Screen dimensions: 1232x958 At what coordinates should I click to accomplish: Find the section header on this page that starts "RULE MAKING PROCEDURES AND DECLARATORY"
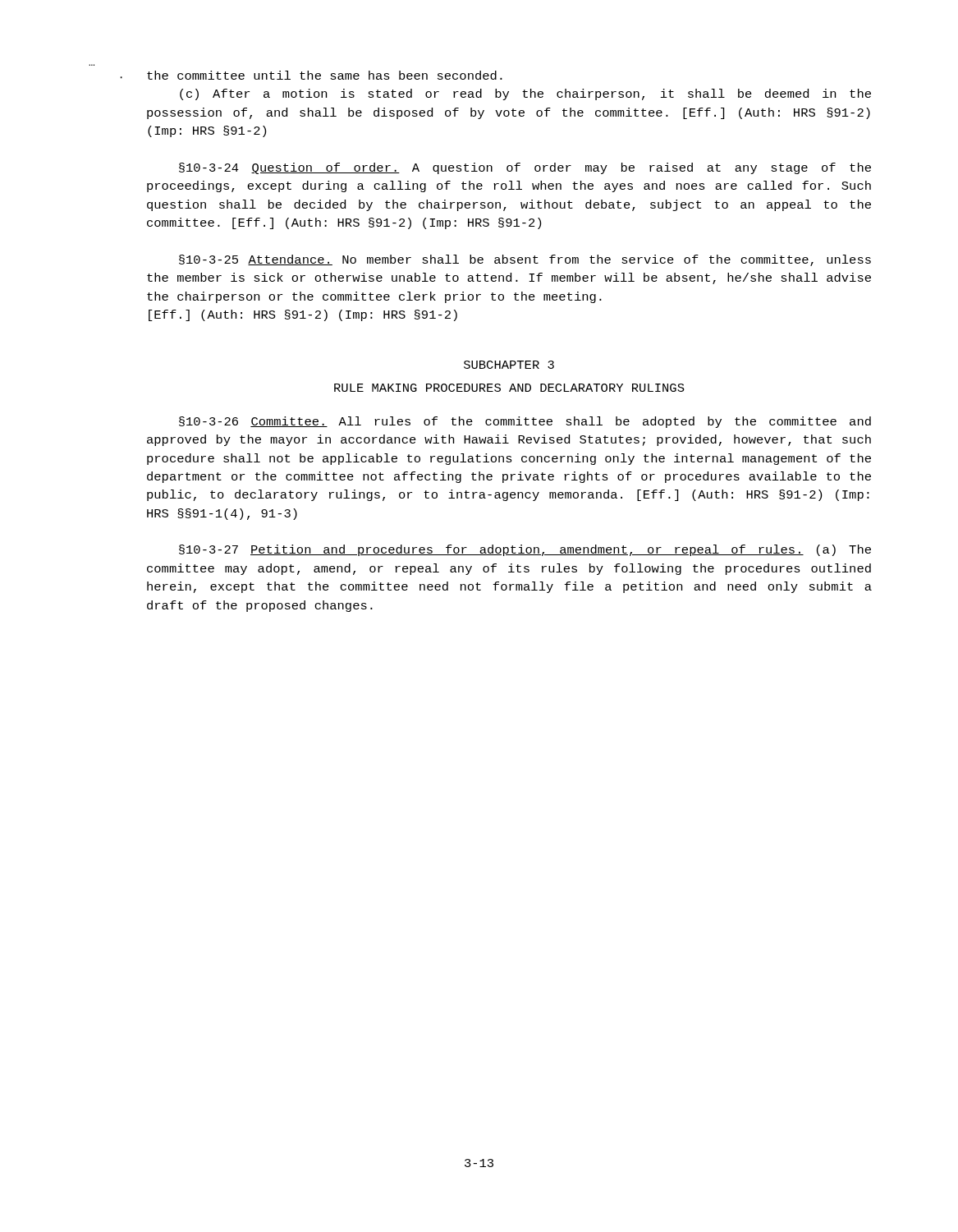coord(509,389)
